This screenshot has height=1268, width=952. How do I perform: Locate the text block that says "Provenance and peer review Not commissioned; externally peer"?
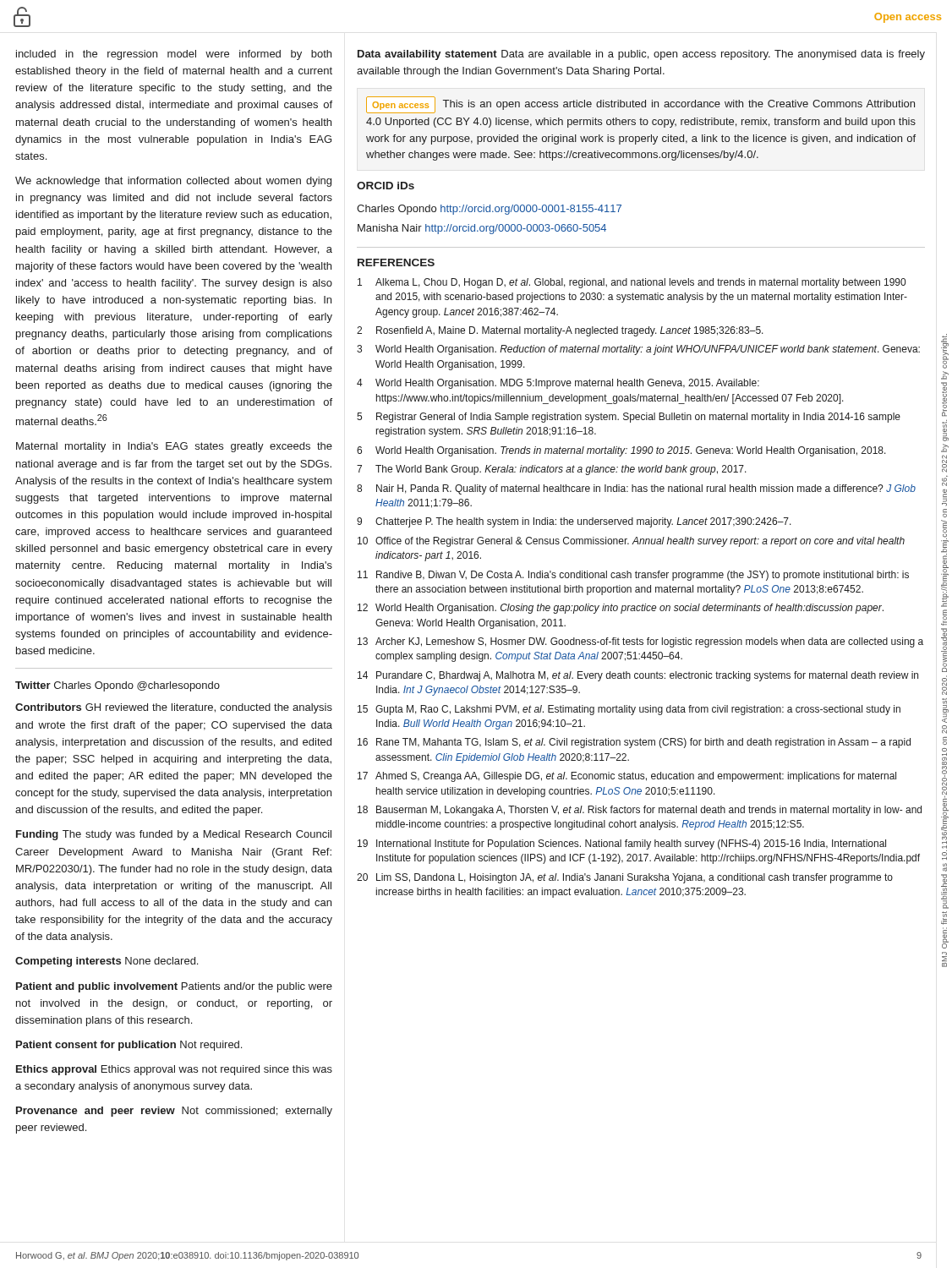coord(174,1120)
